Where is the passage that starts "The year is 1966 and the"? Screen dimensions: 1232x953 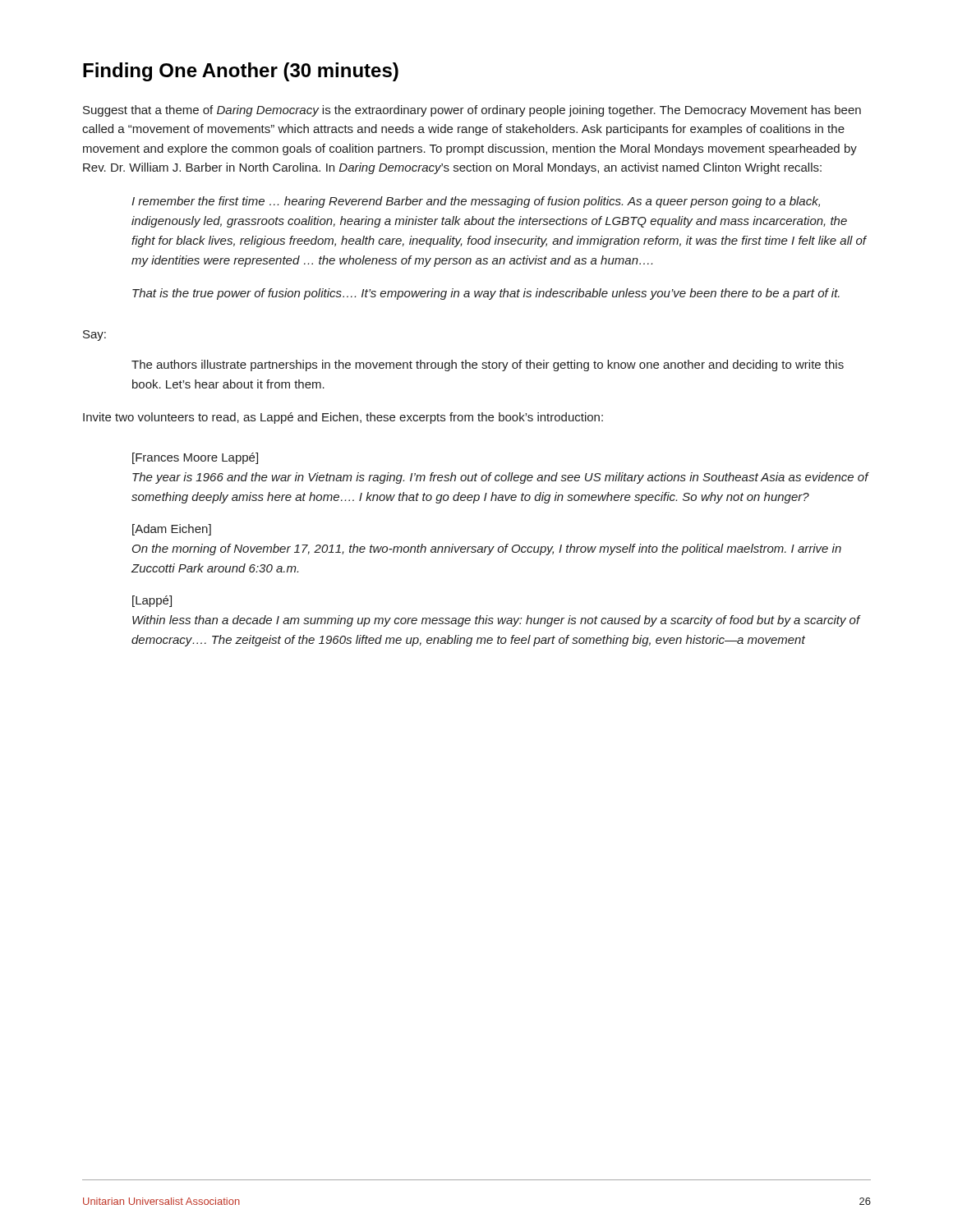pos(500,486)
